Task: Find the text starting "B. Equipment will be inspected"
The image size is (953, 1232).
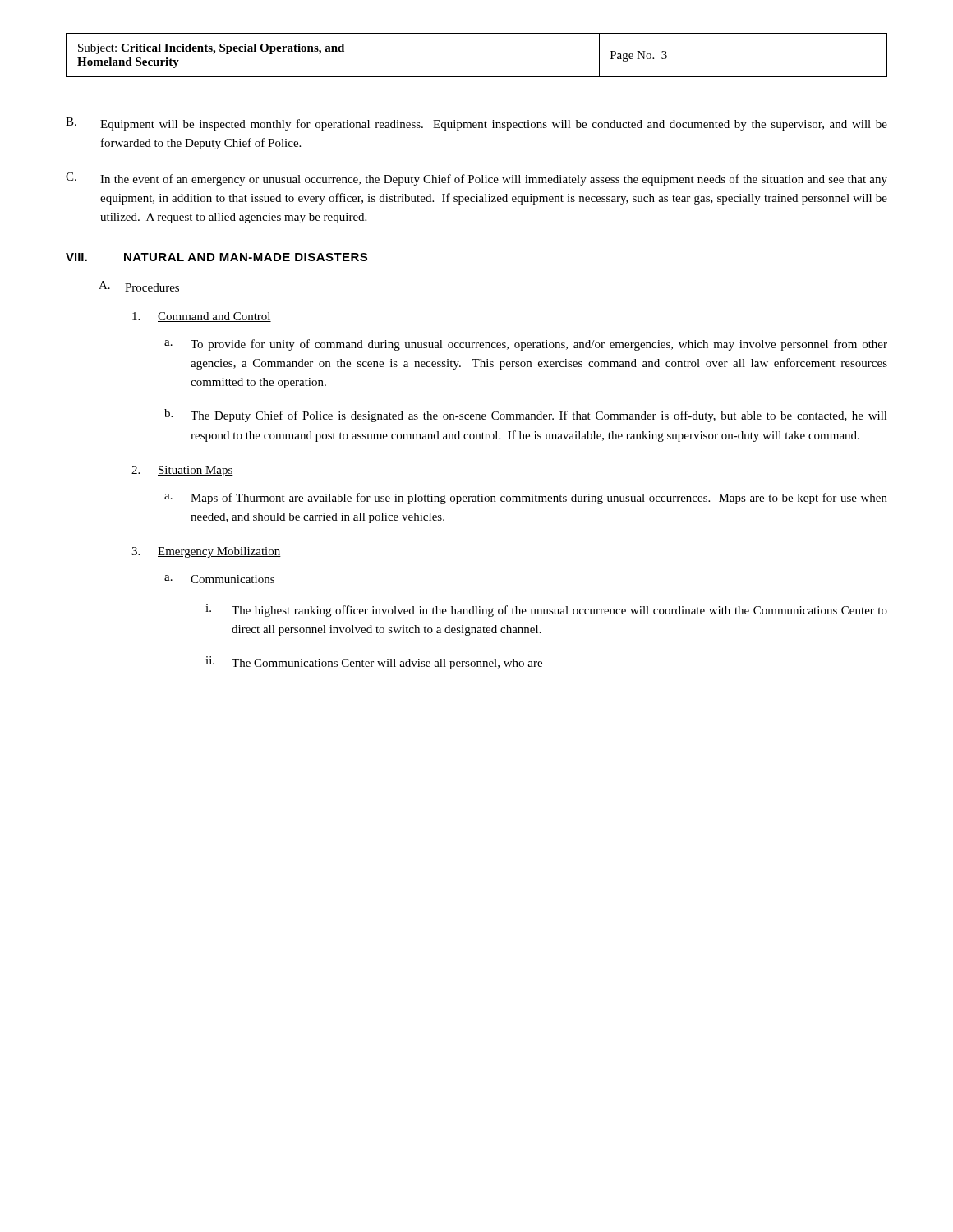Action: pyautogui.click(x=476, y=134)
